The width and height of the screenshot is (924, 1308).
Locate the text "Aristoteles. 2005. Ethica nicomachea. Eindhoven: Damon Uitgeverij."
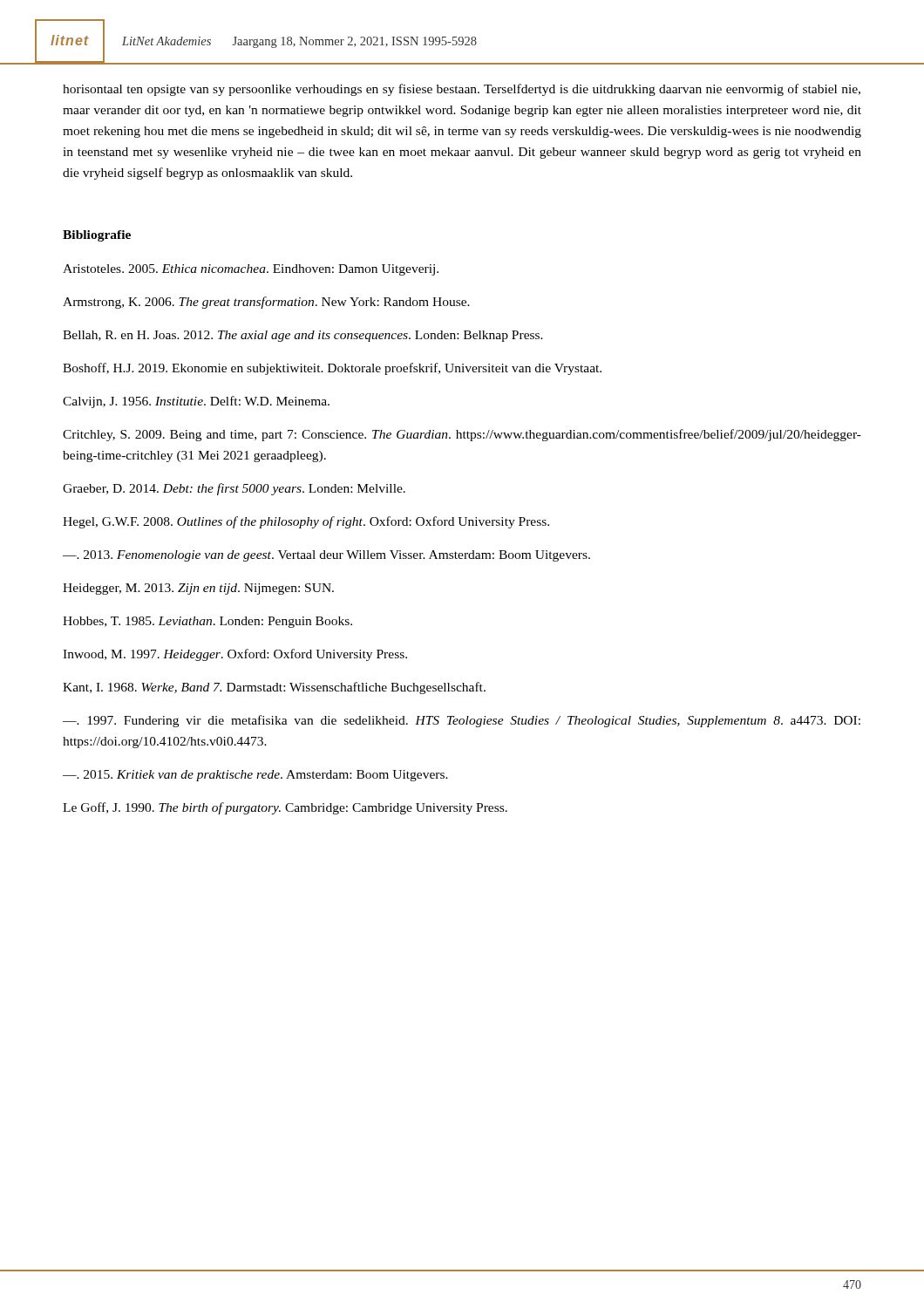[251, 268]
